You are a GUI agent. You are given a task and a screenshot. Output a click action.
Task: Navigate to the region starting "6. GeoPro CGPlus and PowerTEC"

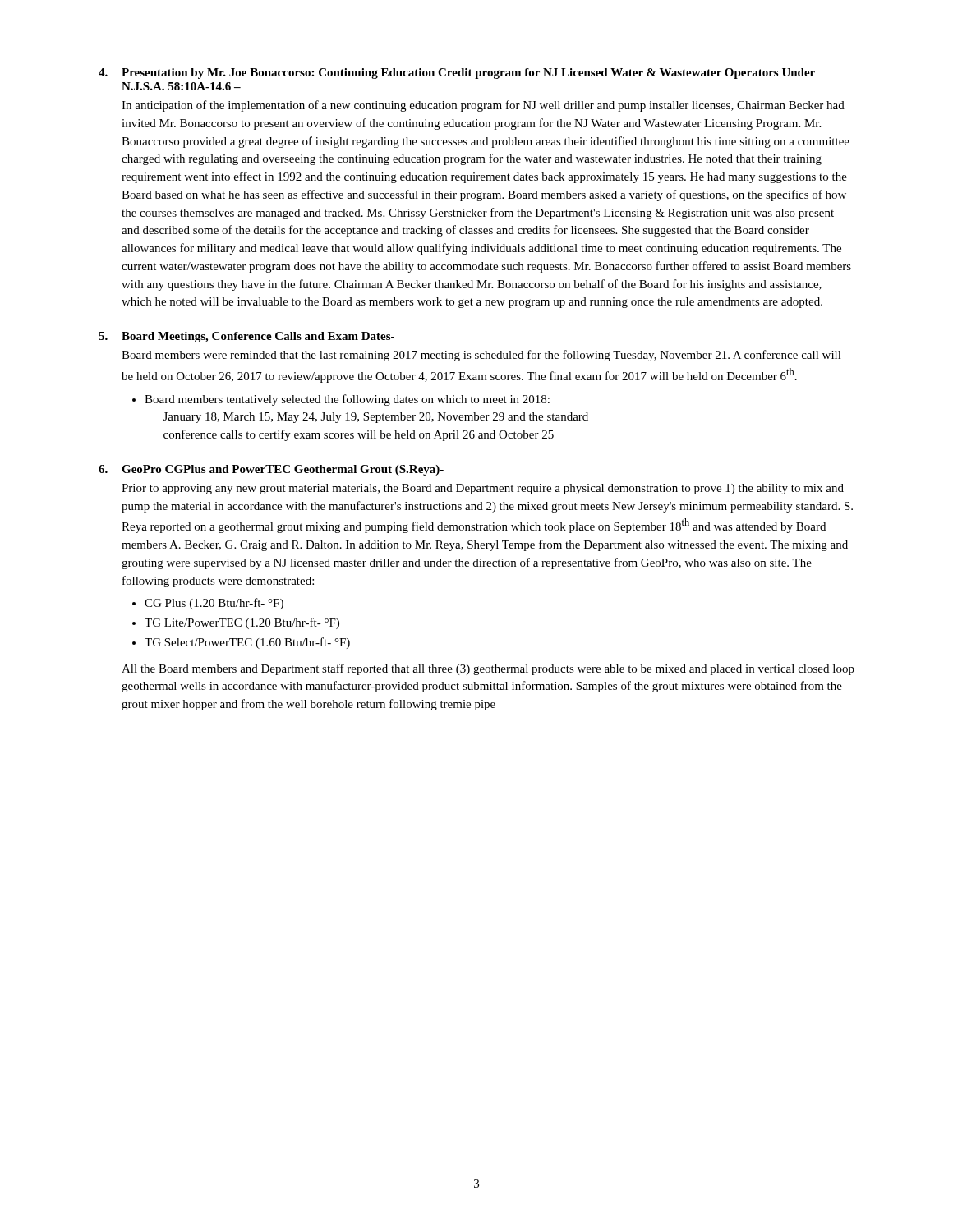271,469
